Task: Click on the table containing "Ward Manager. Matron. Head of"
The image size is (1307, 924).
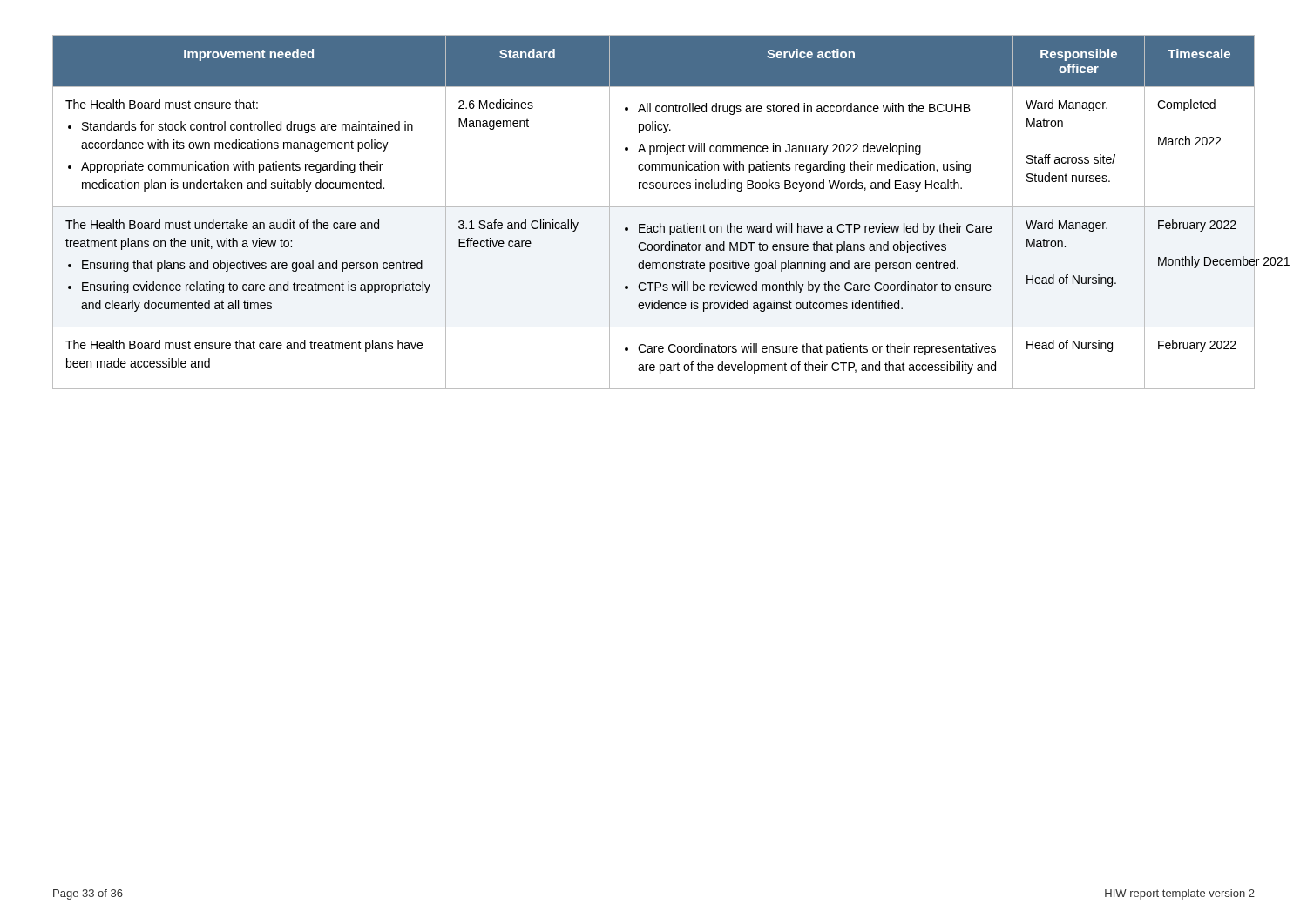Action: coord(654,212)
